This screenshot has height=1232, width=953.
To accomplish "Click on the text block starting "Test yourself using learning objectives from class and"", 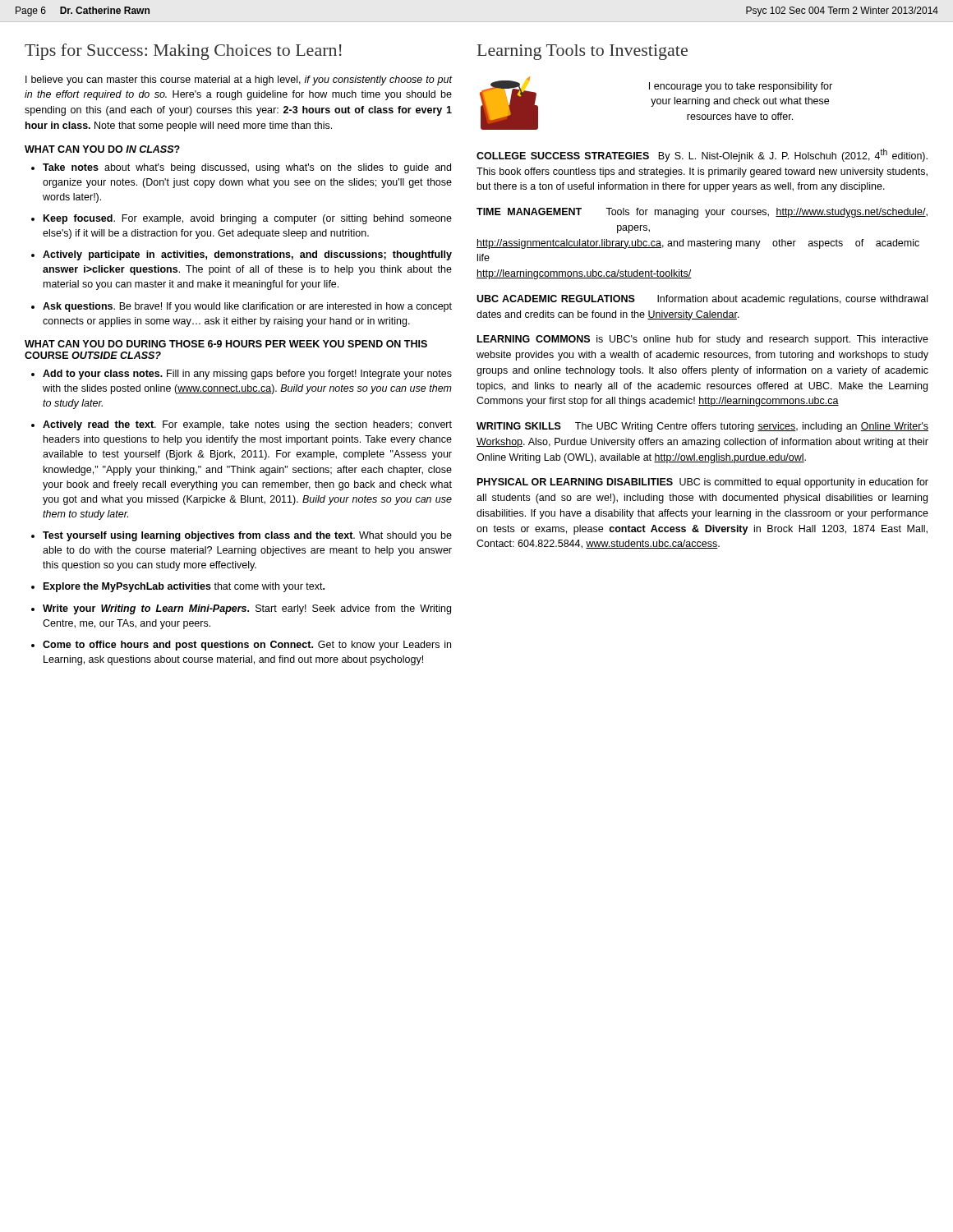I will [x=247, y=551].
